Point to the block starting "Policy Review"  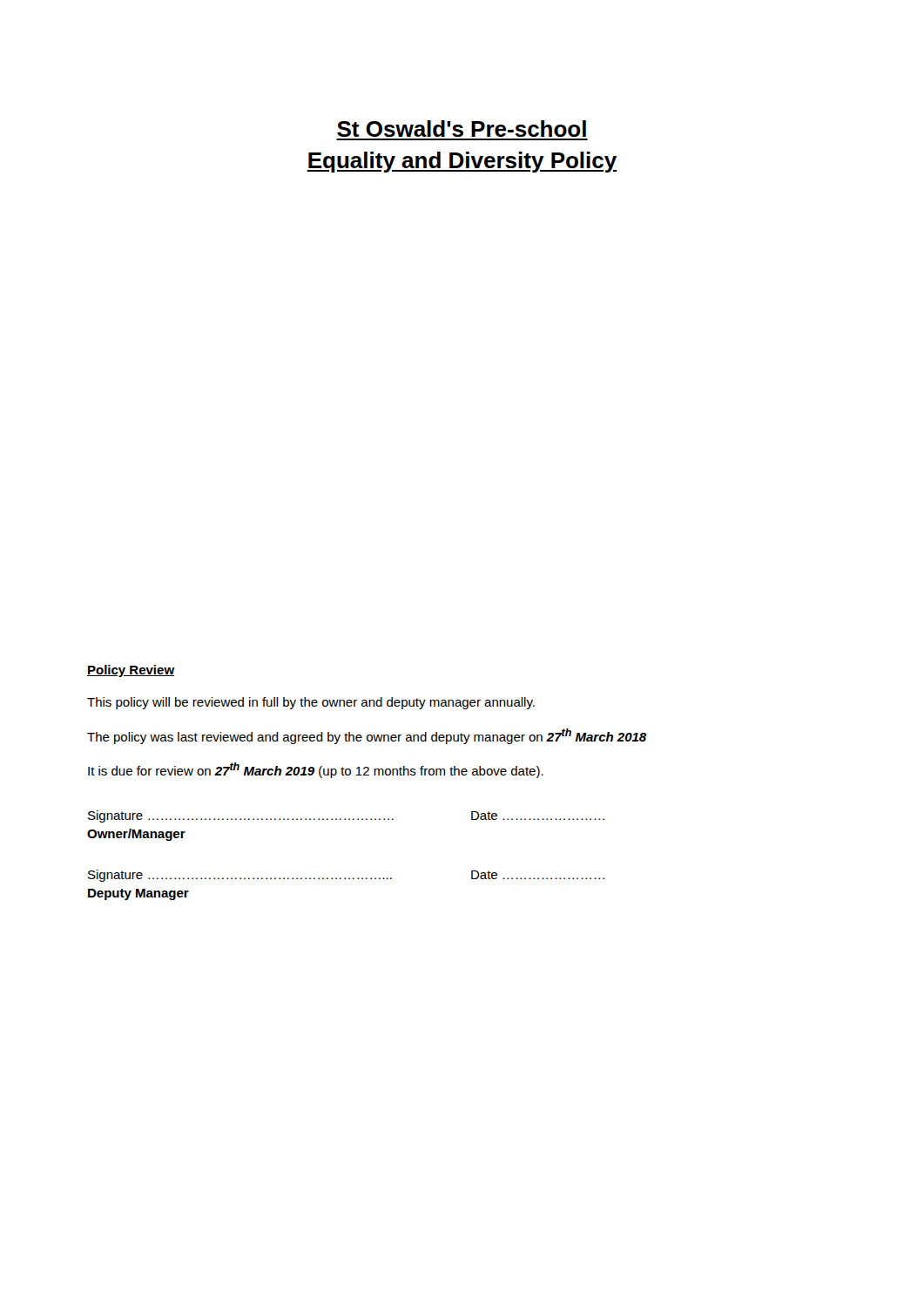[x=131, y=670]
